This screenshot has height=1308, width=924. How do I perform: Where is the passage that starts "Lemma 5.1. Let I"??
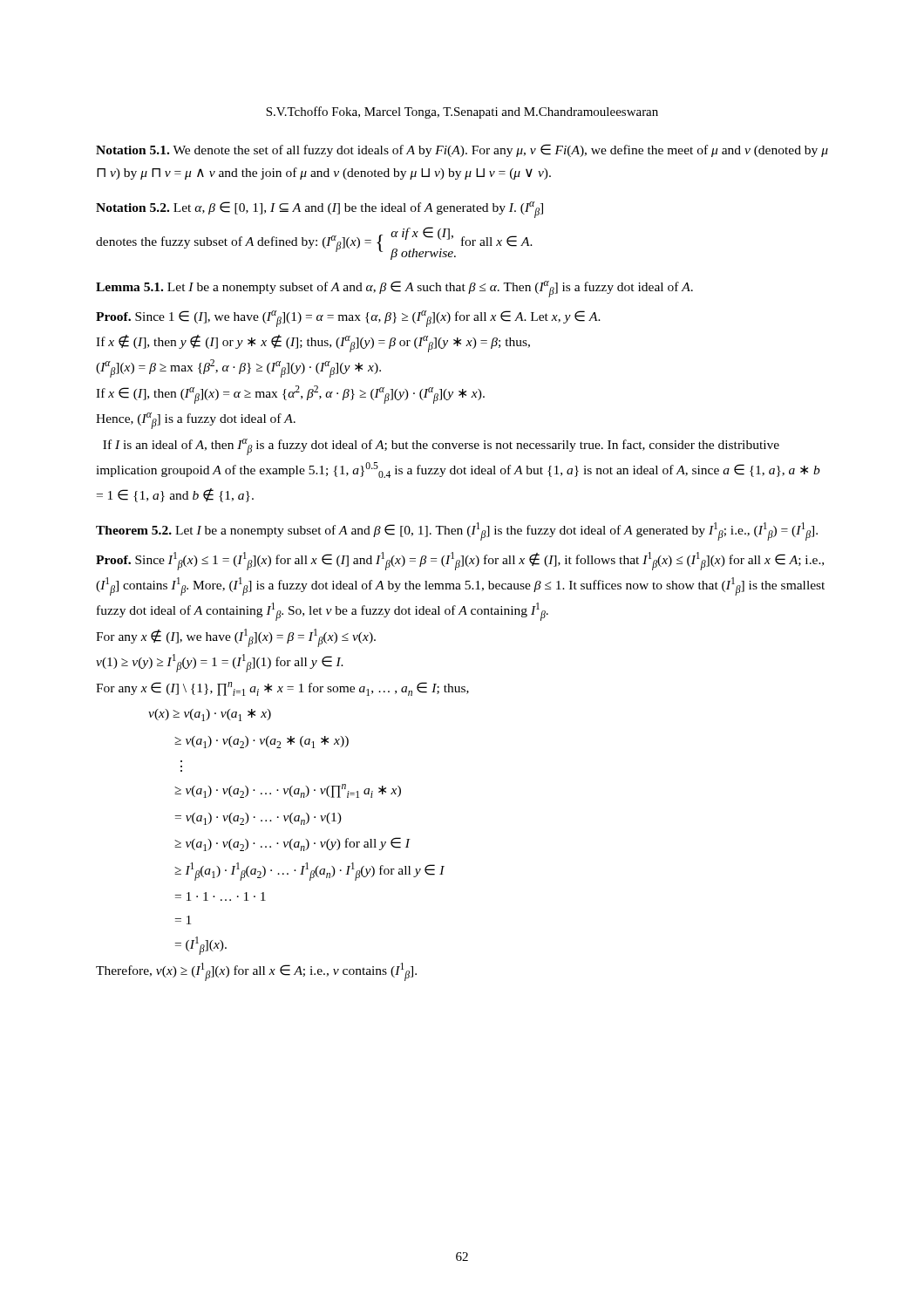coord(395,288)
